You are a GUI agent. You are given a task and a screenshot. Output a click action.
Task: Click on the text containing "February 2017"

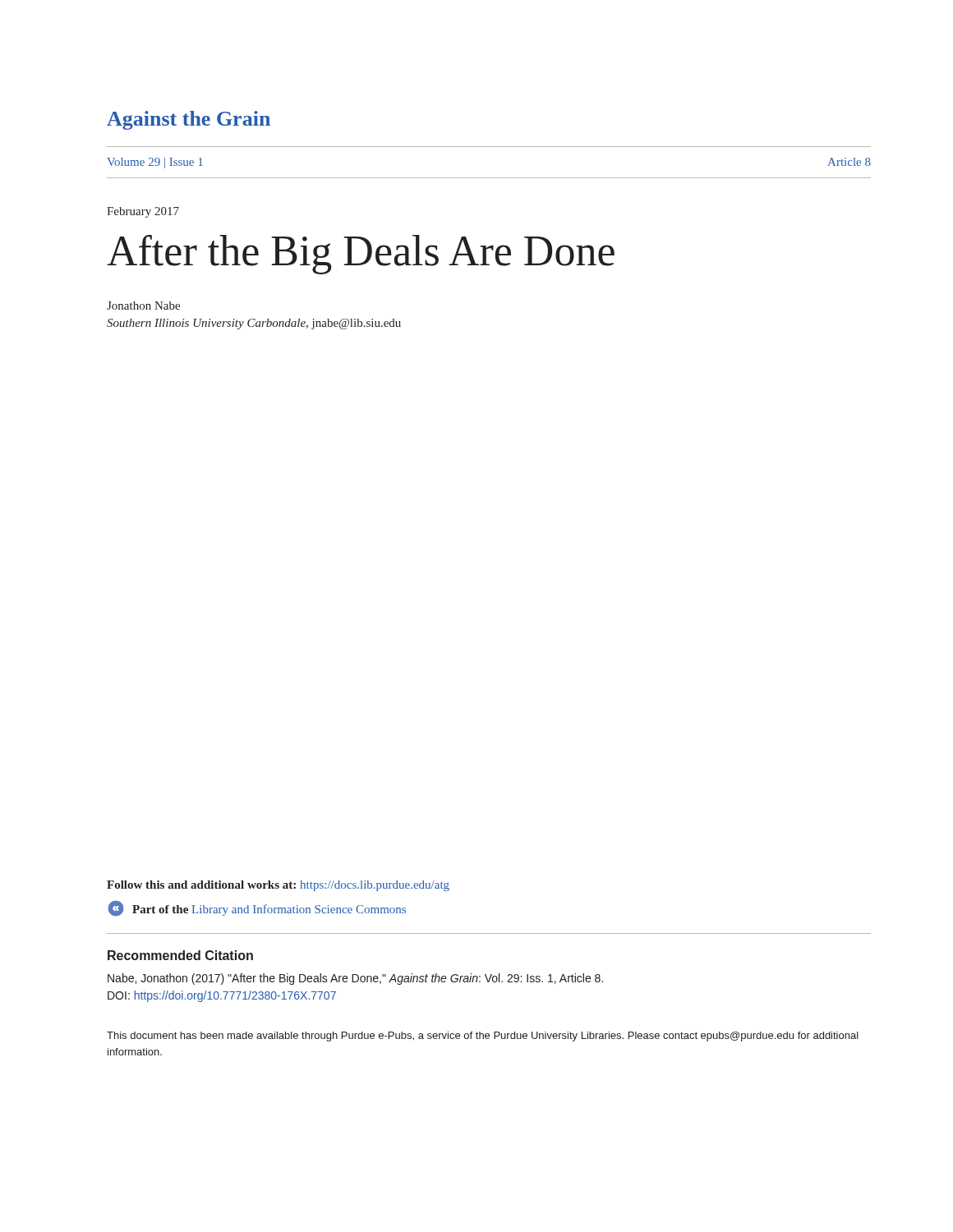click(143, 212)
